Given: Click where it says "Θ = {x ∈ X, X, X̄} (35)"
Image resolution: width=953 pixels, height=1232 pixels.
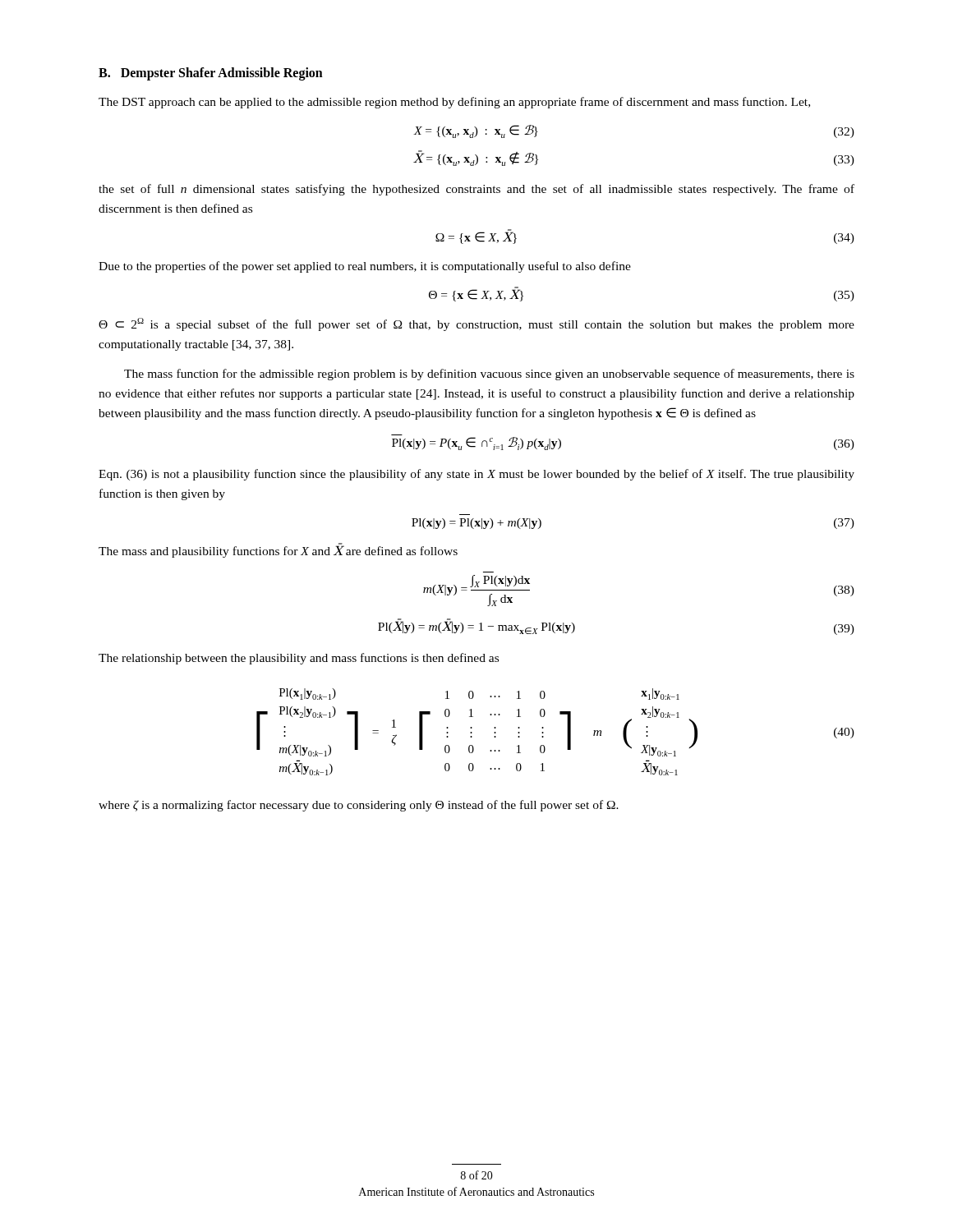Looking at the screenshot, I should (x=476, y=295).
